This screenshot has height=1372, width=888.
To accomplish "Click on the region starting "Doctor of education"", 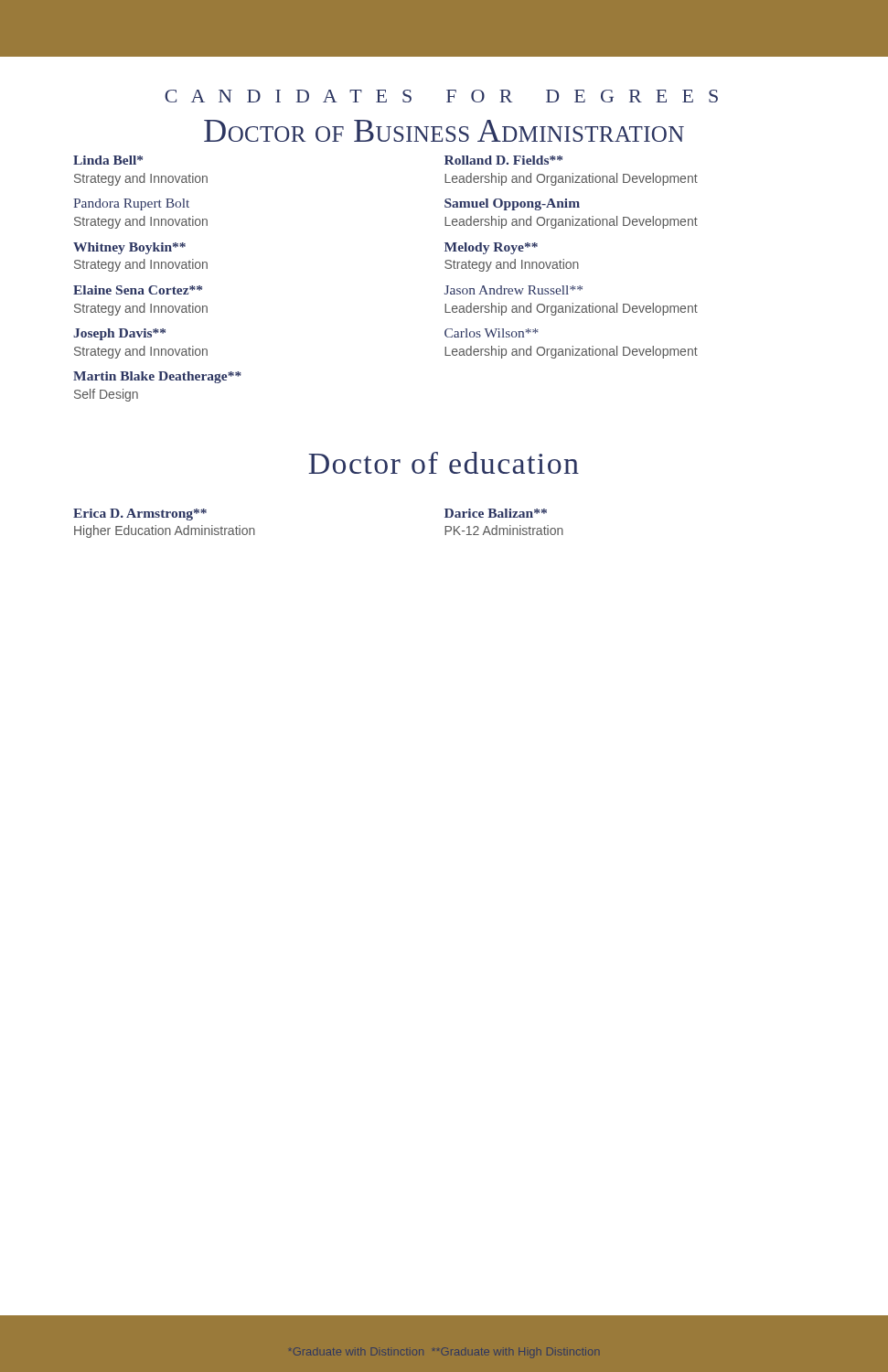I will pos(444,463).
